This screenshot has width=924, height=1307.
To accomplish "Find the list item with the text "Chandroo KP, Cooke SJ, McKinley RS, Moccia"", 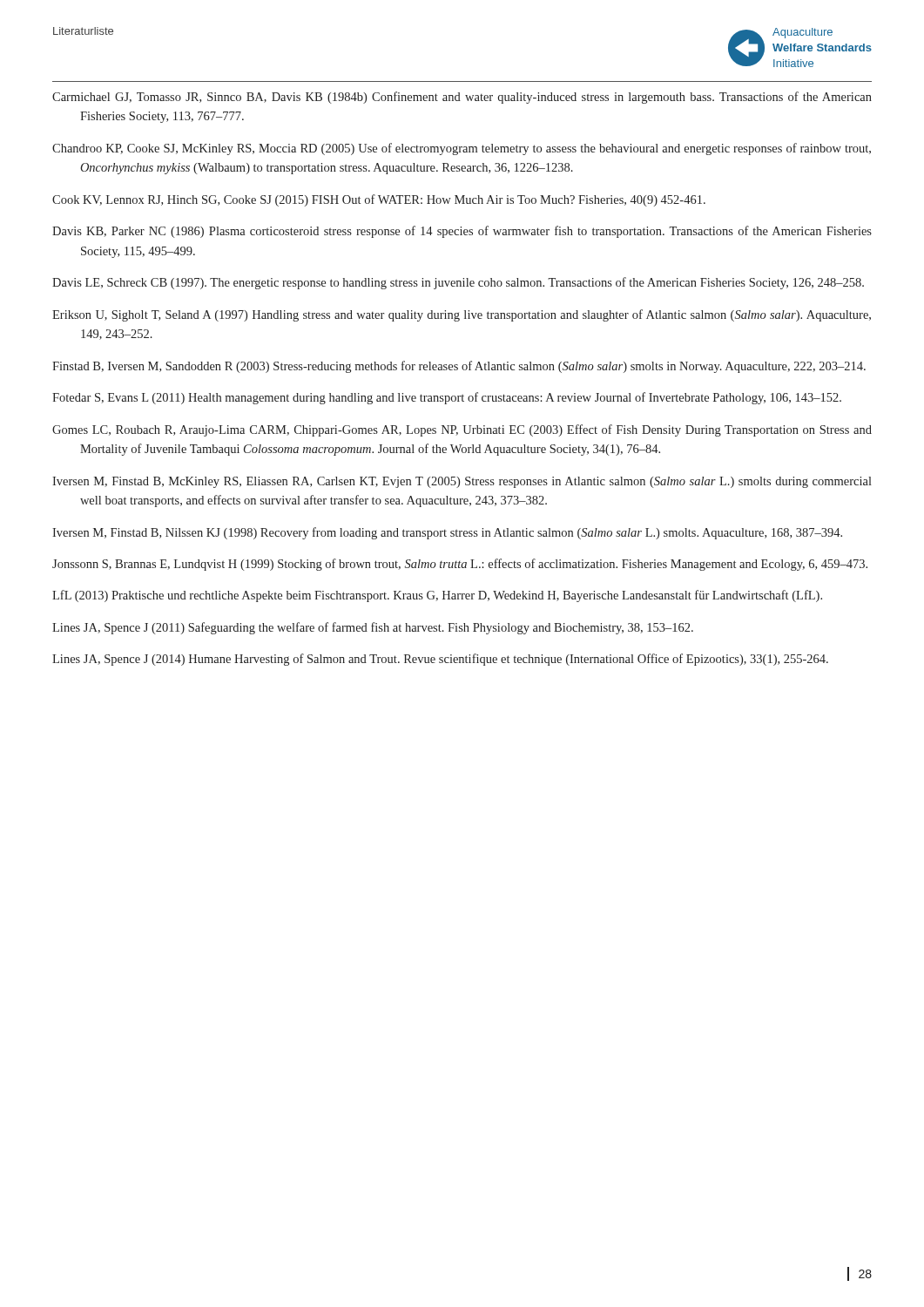I will (462, 158).
